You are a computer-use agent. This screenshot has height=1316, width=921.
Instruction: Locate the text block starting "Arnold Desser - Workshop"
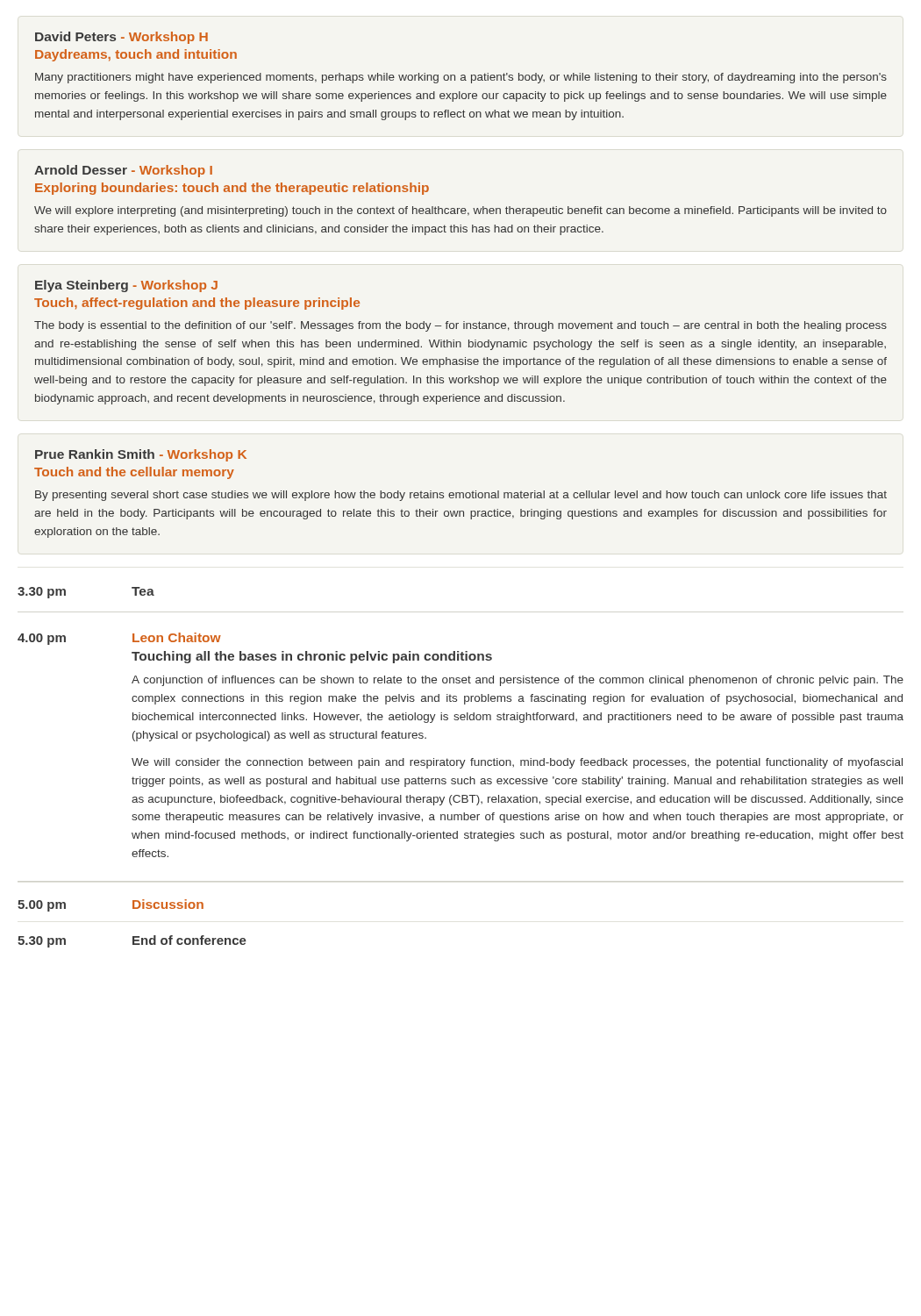460,200
